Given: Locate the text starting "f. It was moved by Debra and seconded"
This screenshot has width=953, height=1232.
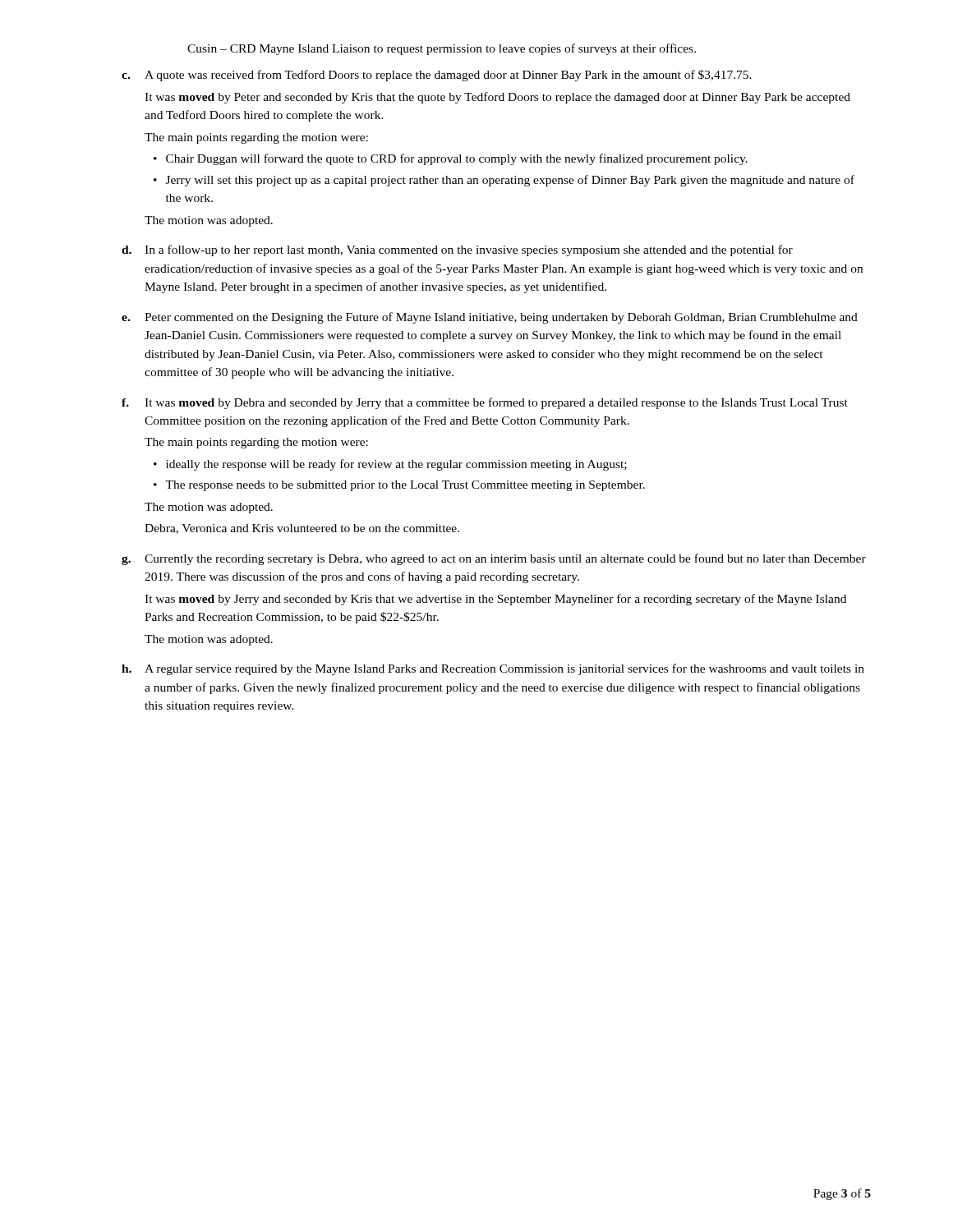Looking at the screenshot, I should tap(496, 467).
